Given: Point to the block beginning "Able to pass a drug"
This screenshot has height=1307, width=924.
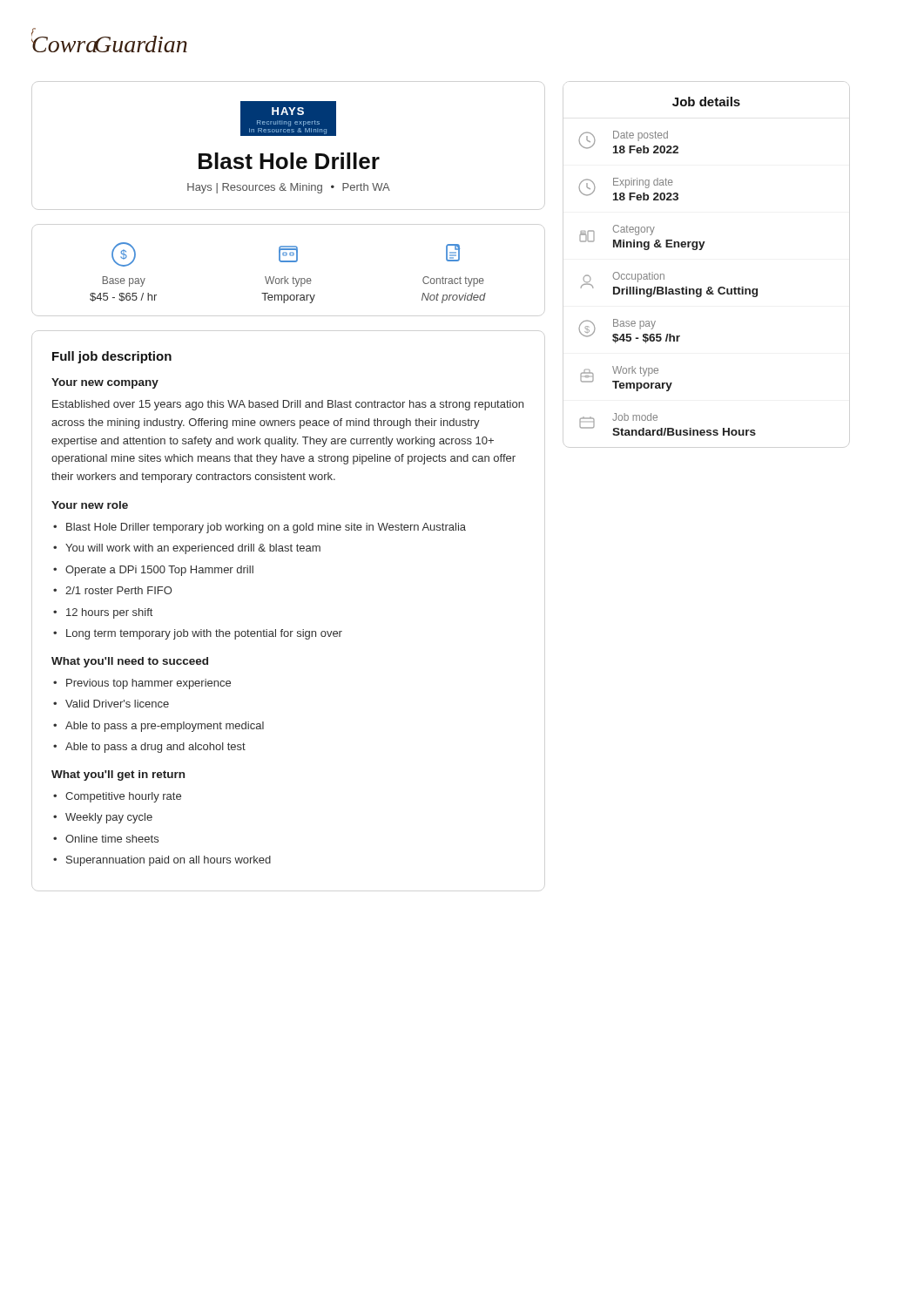Looking at the screenshot, I should pos(155,747).
